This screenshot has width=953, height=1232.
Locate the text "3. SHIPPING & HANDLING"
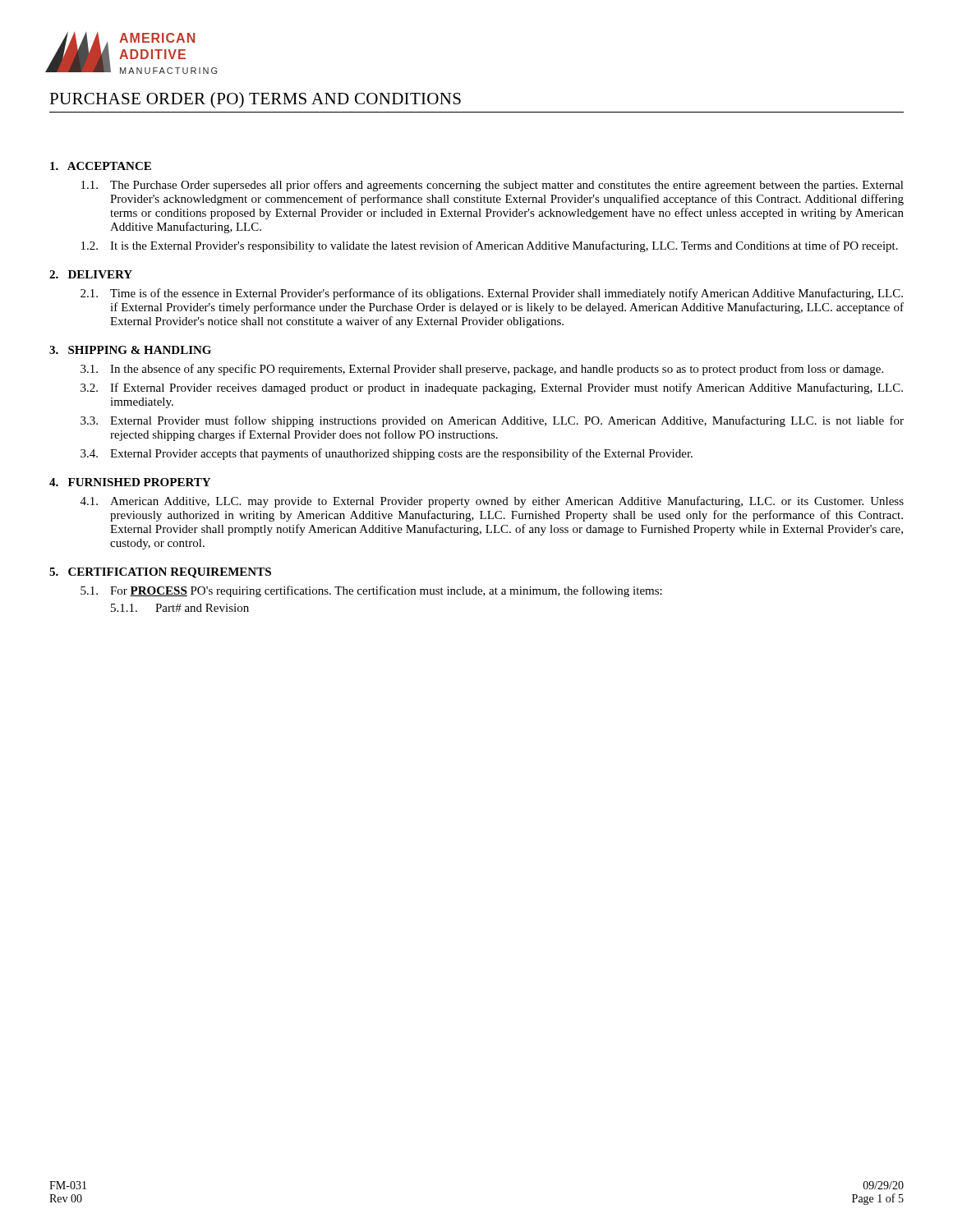point(130,350)
